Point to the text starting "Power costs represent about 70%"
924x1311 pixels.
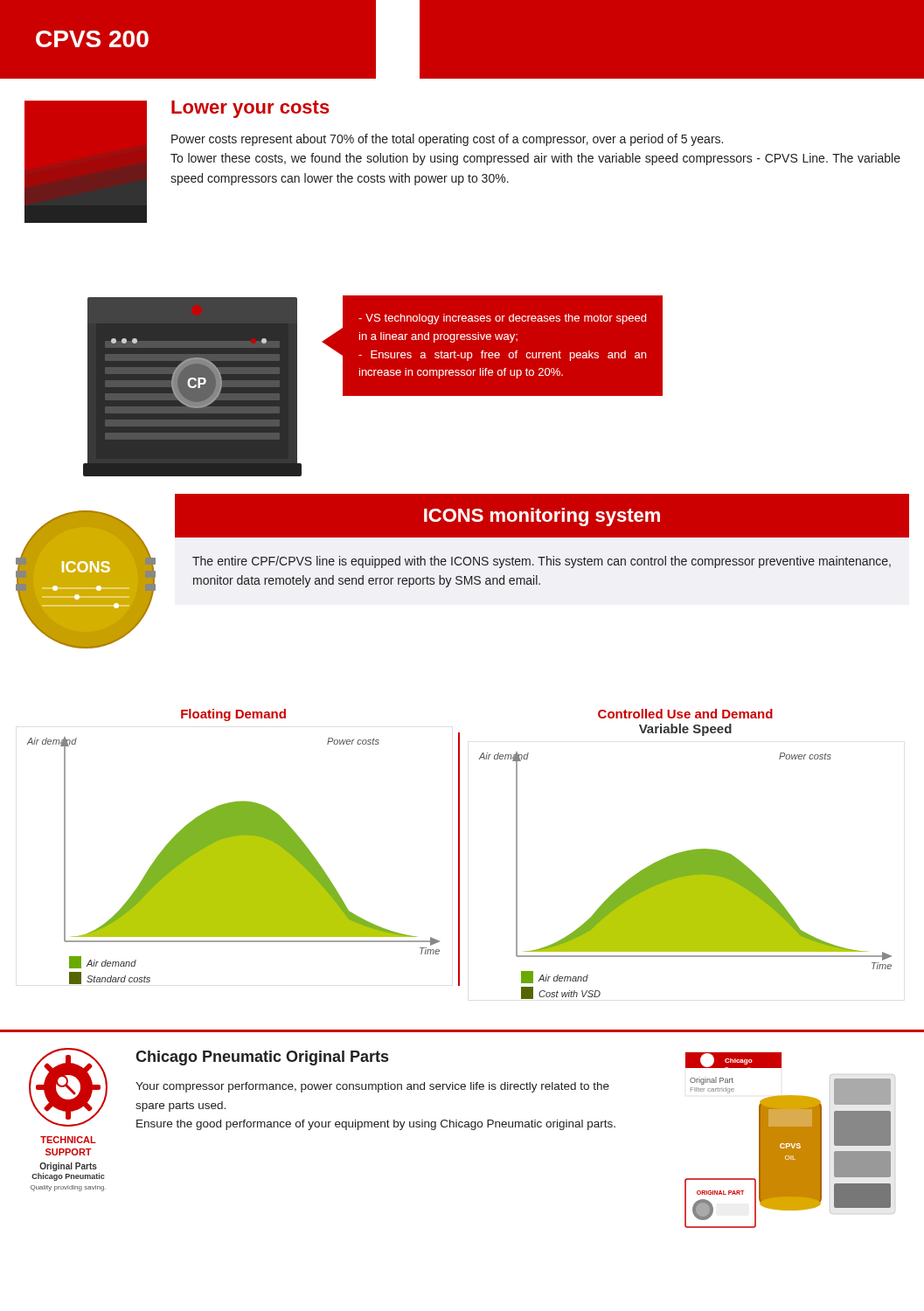pyautogui.click(x=535, y=159)
